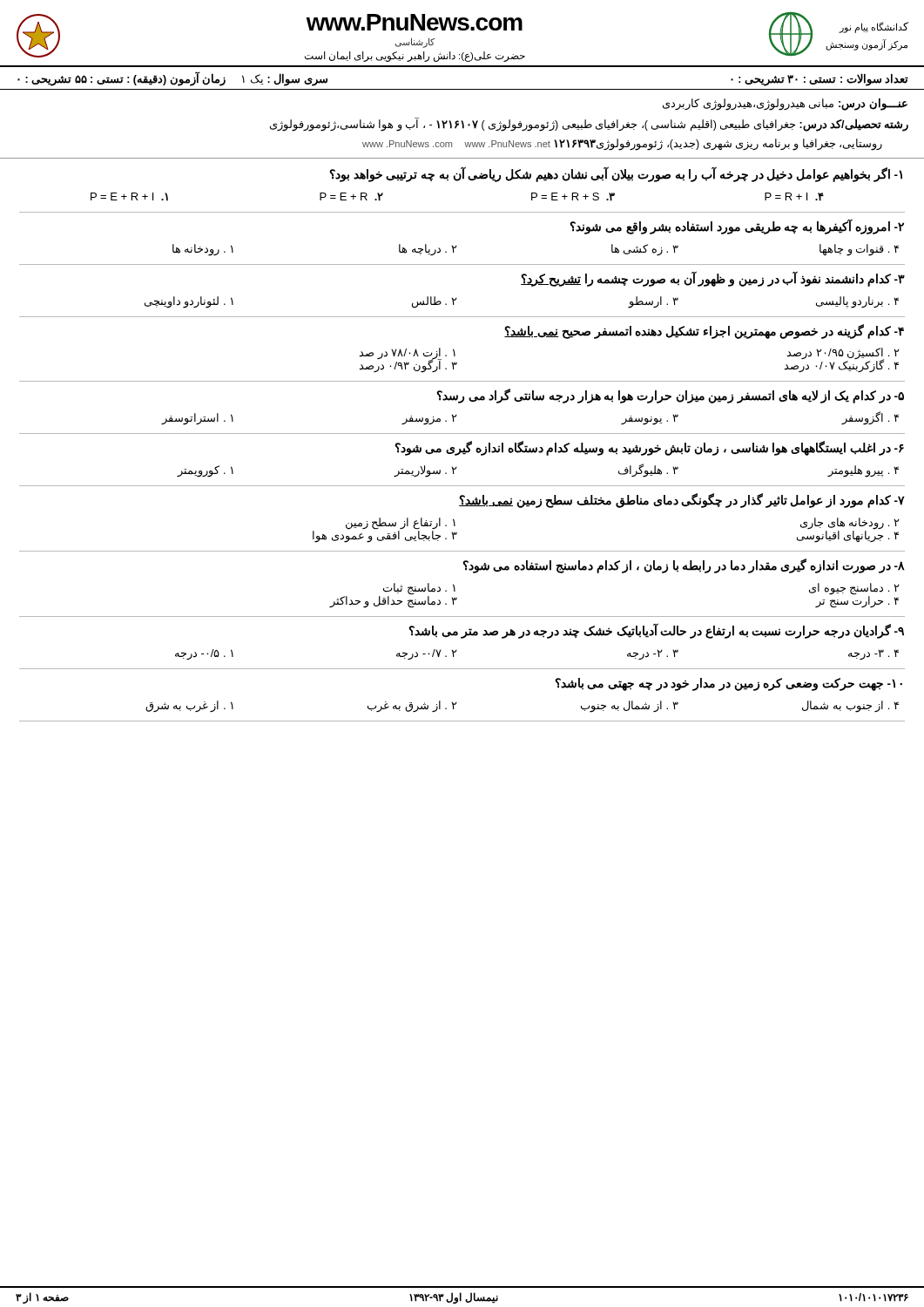Select the text starting "۴ . گازکربنیک ۰/۰۷ درصد"
Screen dimensions: 1307x924
[x=462, y=366]
